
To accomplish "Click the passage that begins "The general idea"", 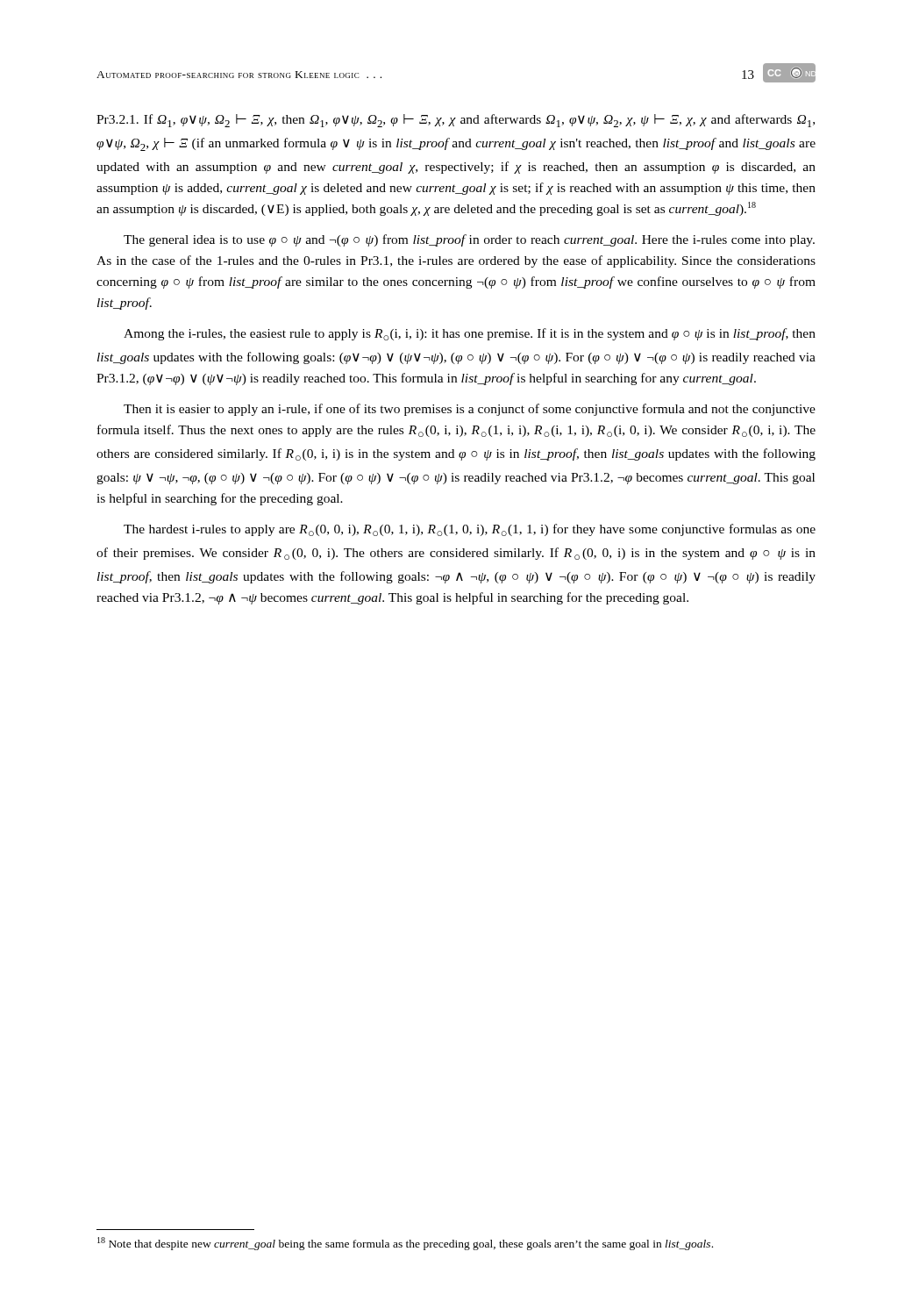I will 456,271.
